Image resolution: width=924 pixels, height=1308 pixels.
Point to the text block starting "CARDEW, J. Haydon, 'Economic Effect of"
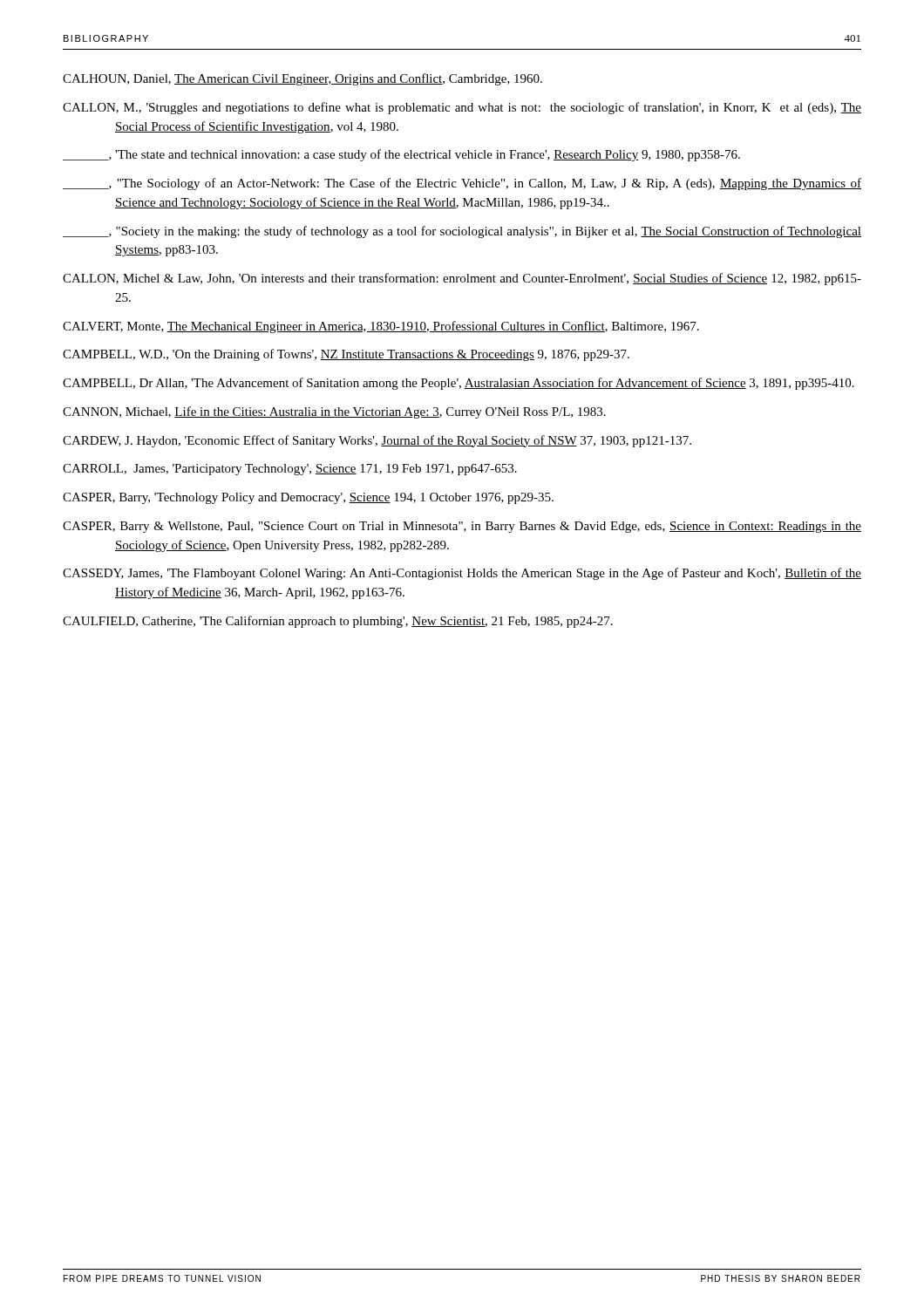click(x=377, y=440)
